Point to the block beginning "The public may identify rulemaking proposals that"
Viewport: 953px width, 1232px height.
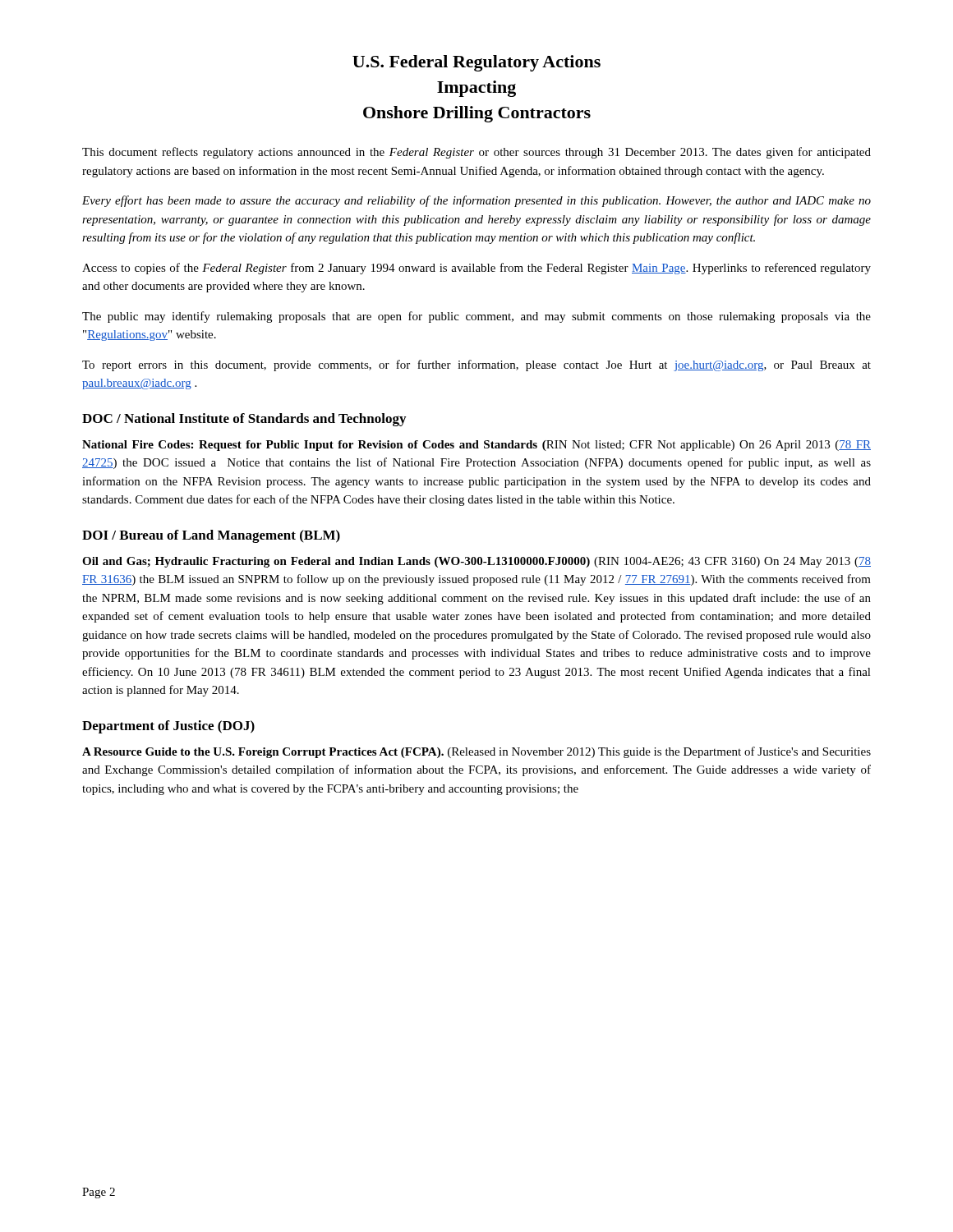[476, 325]
